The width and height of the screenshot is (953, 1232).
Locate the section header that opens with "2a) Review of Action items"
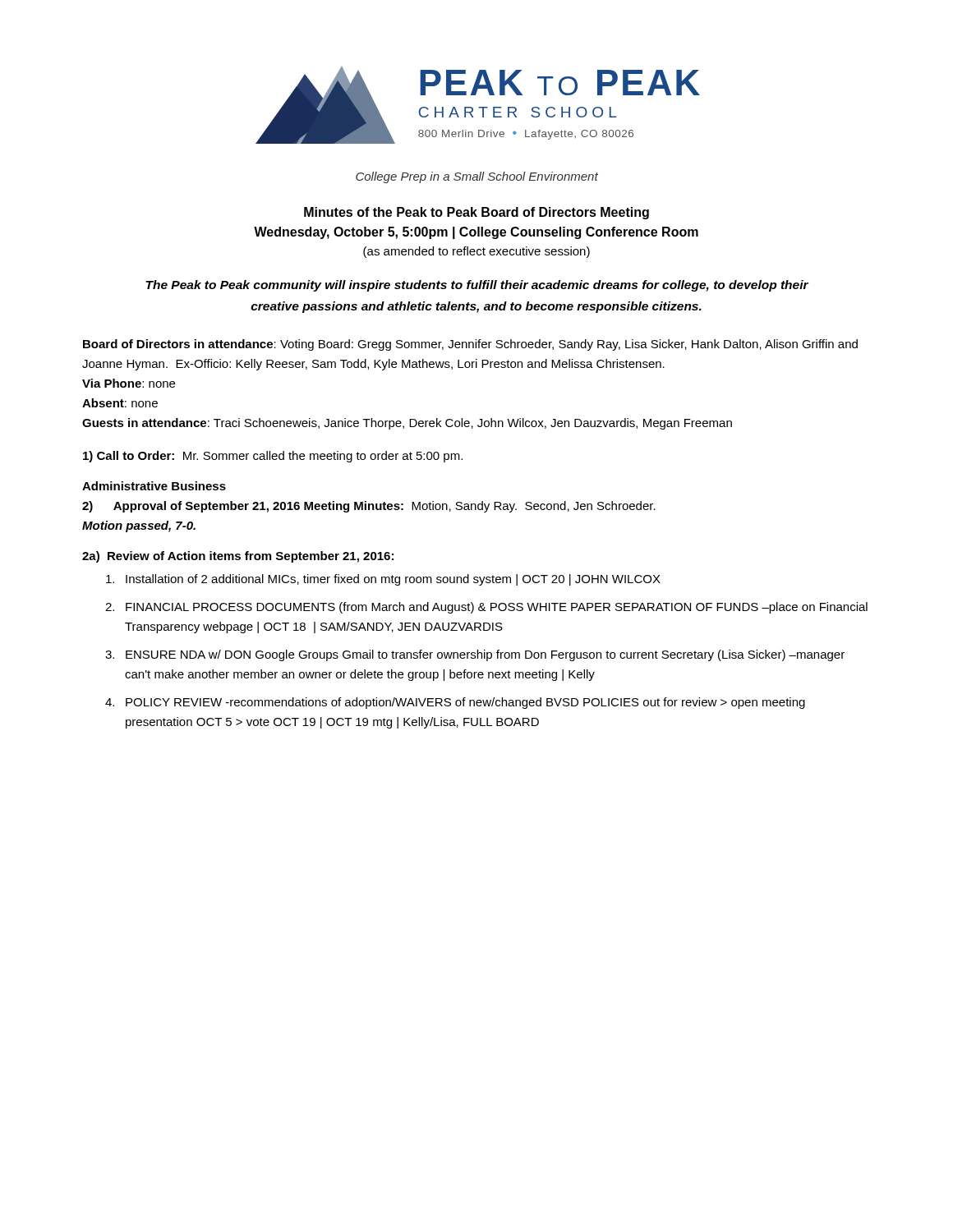click(x=238, y=556)
